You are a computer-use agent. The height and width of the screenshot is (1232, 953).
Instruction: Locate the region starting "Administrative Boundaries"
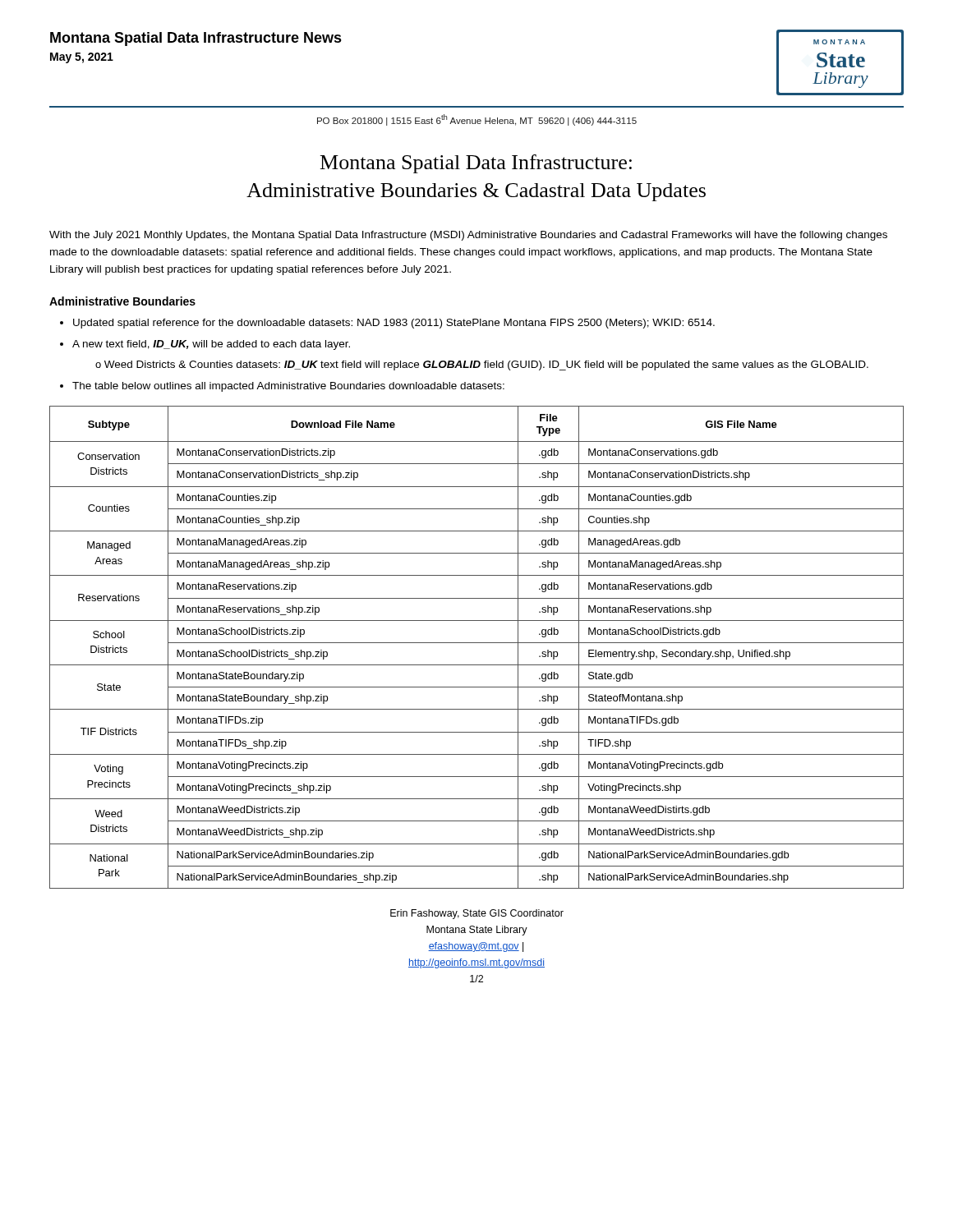click(x=122, y=302)
